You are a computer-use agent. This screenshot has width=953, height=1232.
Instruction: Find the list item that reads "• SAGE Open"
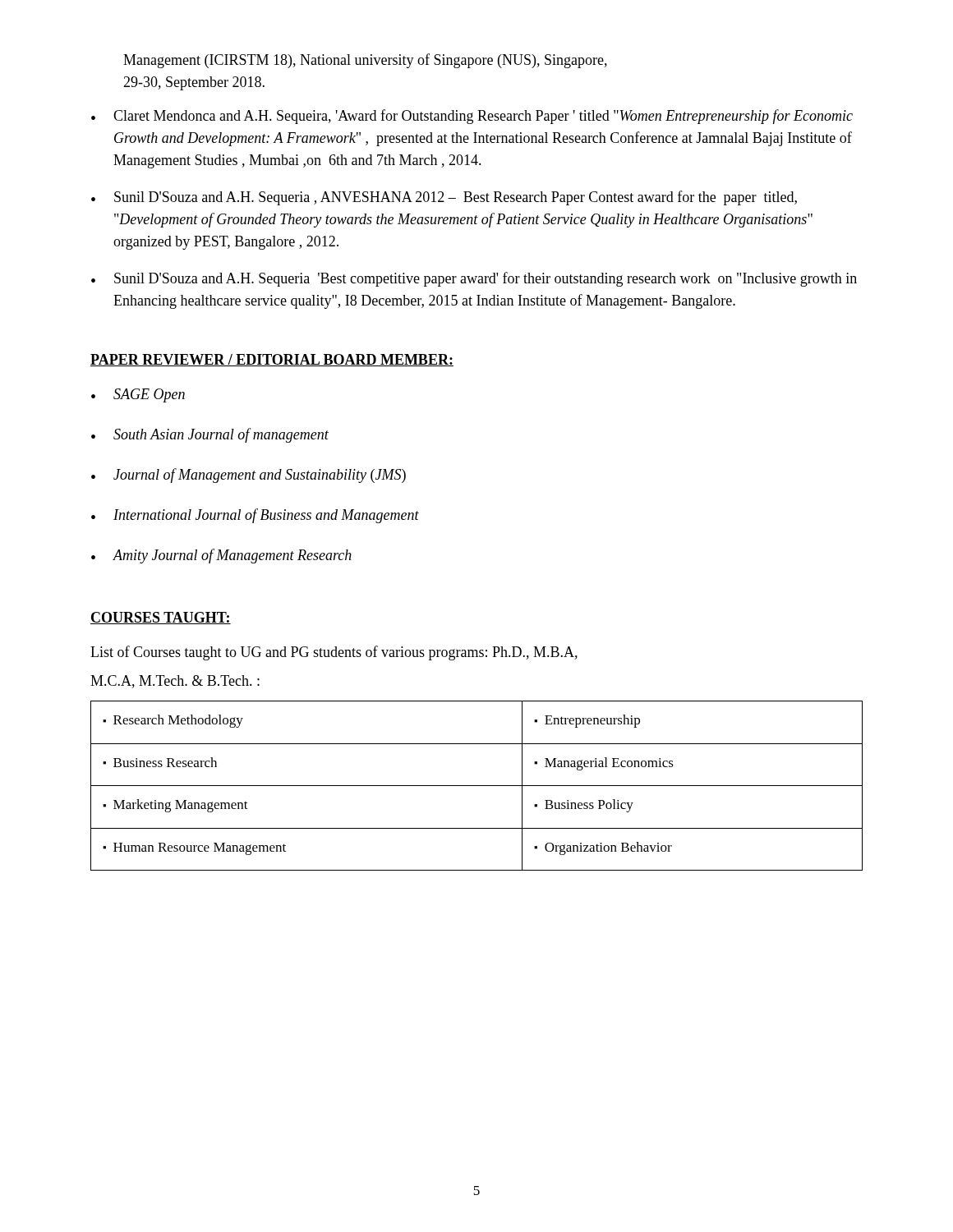click(x=138, y=395)
